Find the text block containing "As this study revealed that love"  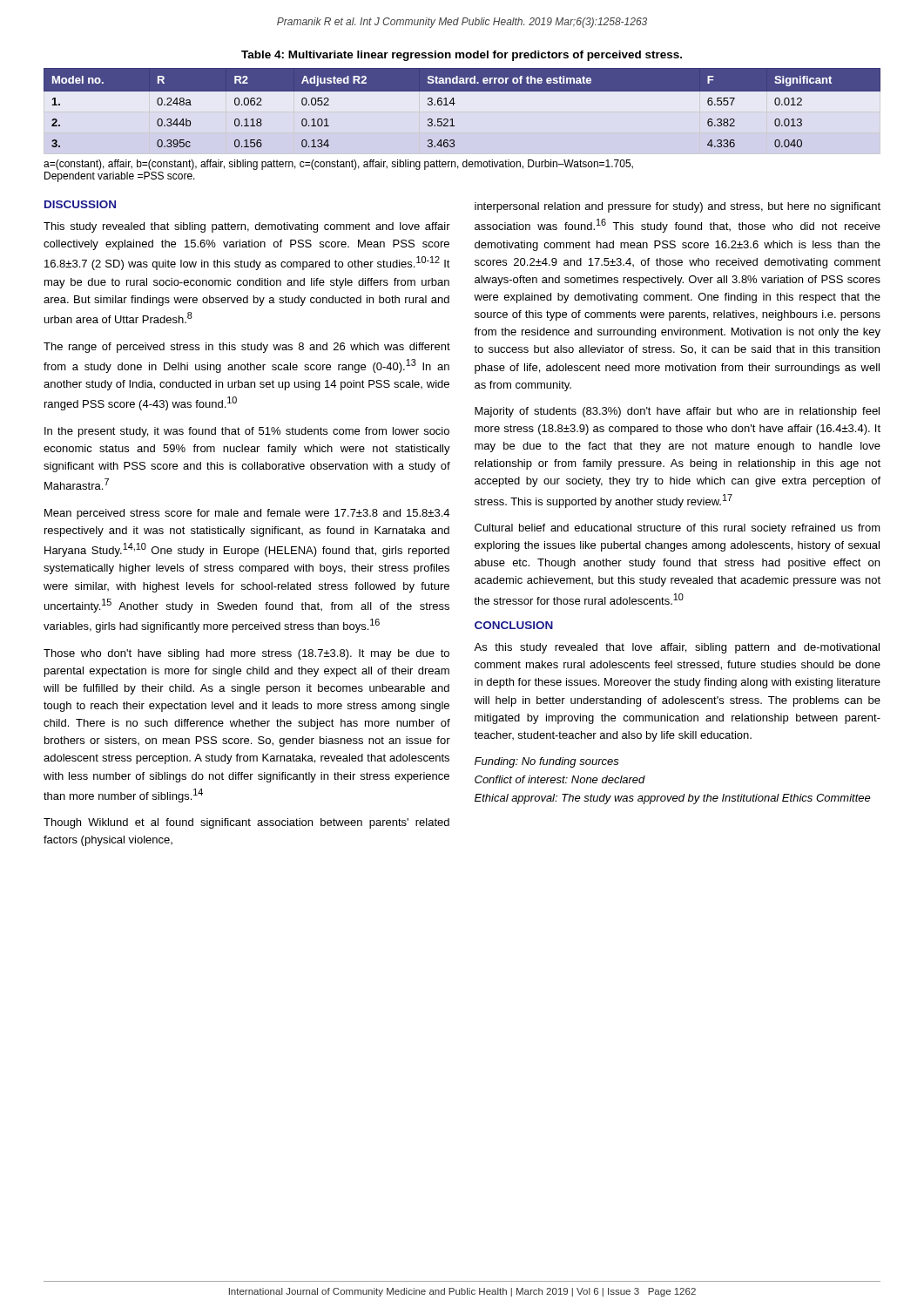tap(677, 691)
